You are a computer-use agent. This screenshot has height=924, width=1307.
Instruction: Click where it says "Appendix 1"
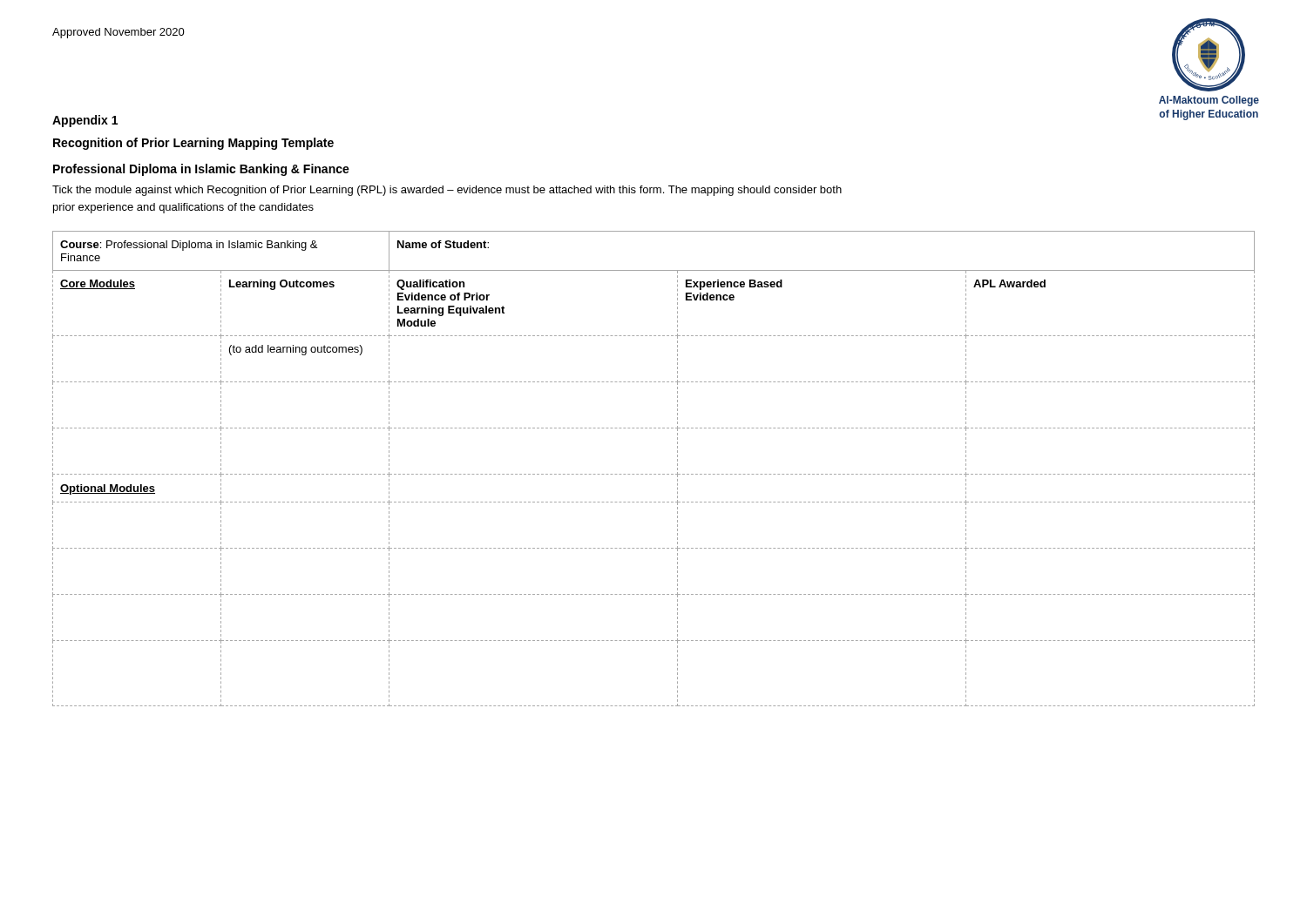(85, 120)
